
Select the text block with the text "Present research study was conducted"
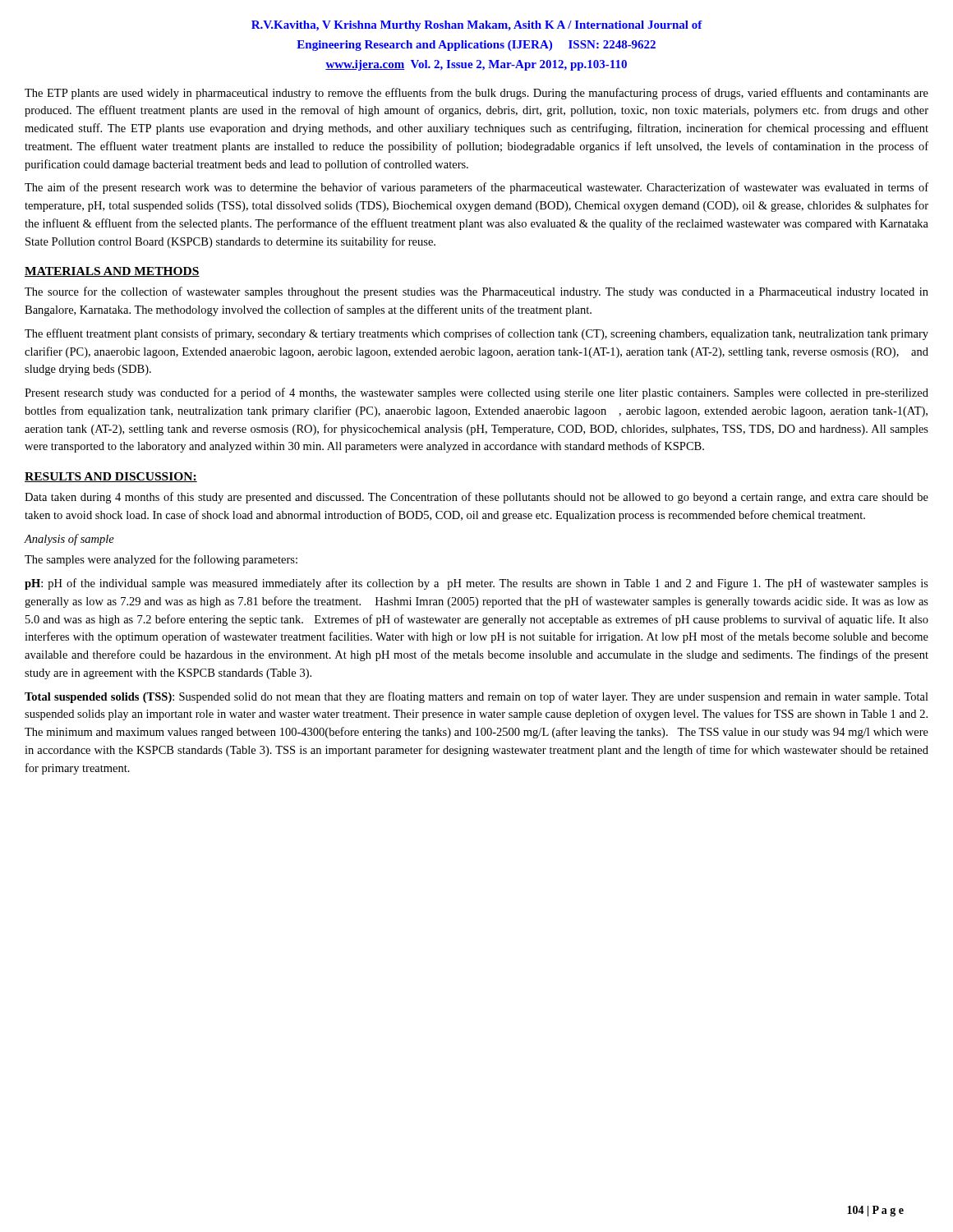[x=476, y=420]
